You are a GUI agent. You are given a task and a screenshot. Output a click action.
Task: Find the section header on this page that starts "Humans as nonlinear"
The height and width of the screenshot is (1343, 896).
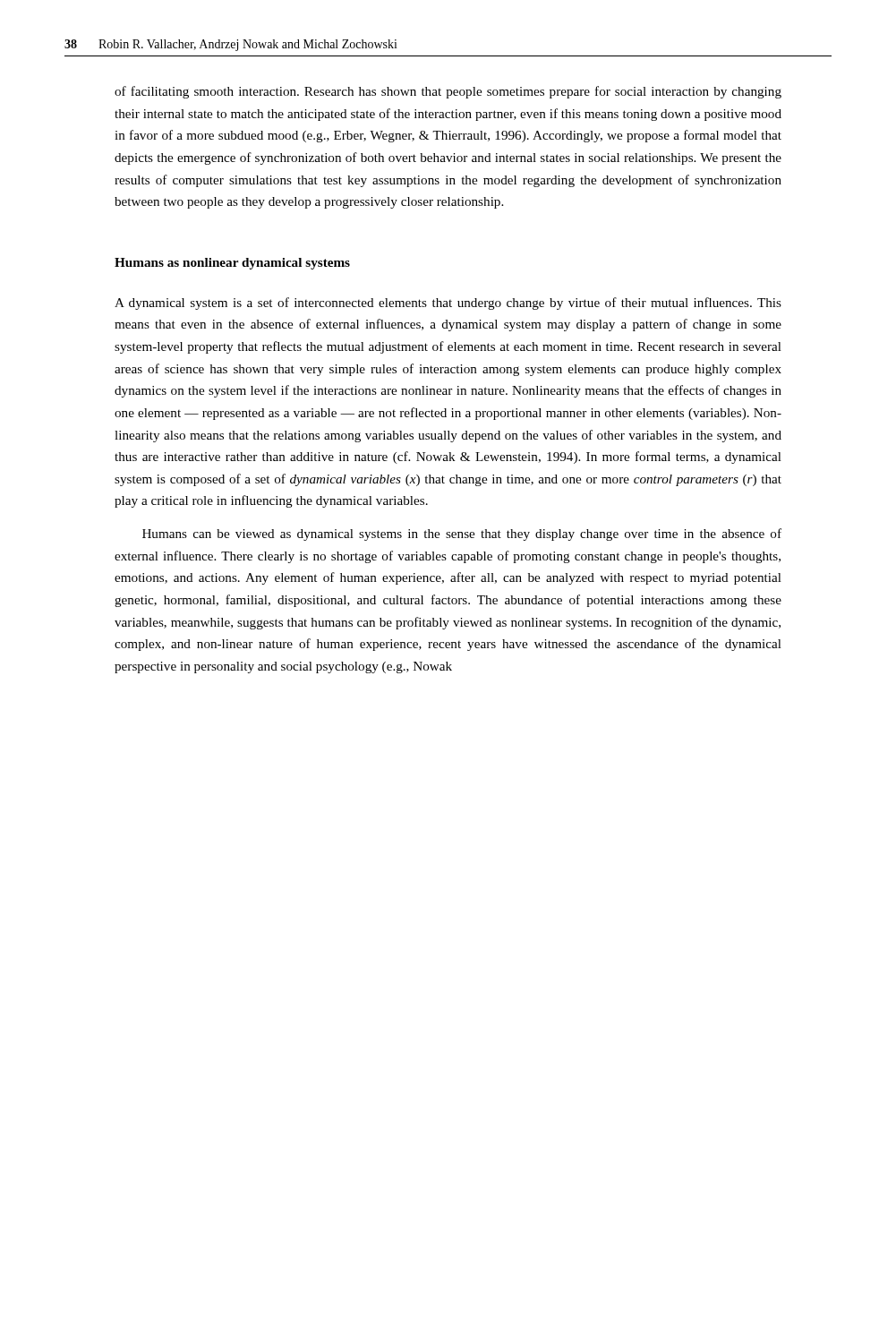coord(232,262)
